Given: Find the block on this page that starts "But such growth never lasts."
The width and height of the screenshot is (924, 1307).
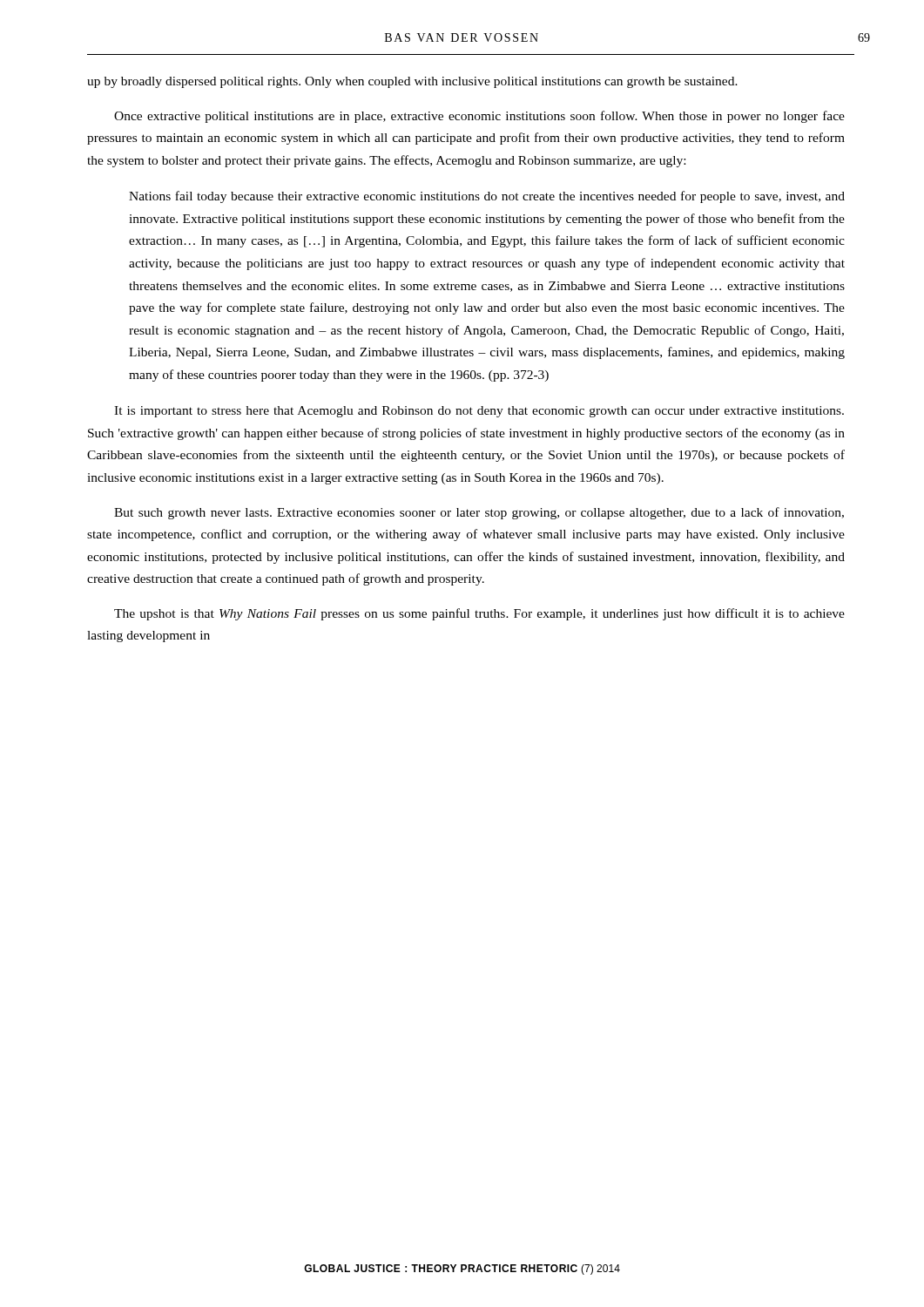Looking at the screenshot, I should click(x=466, y=545).
